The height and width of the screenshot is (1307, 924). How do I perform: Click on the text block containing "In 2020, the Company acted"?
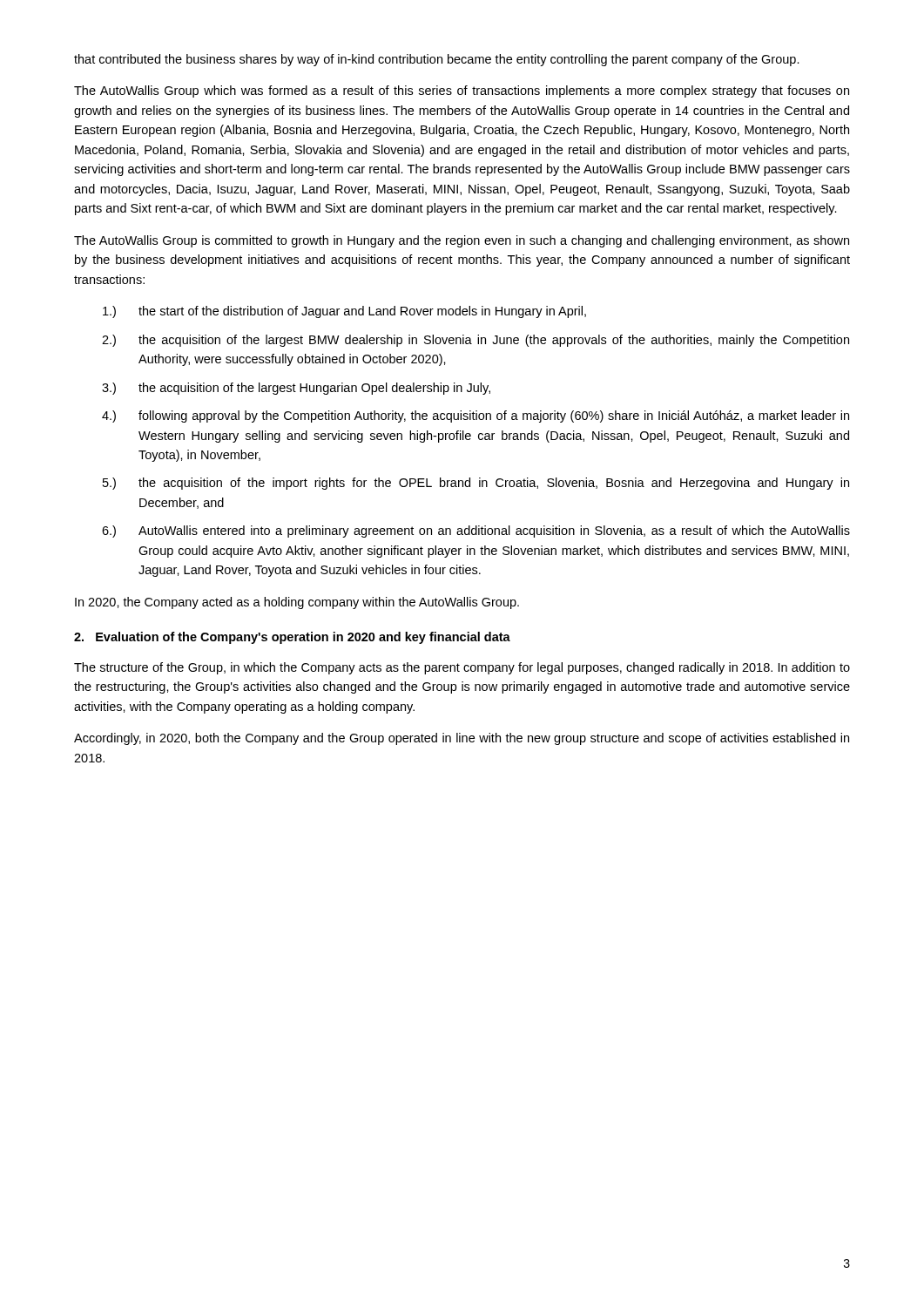462,602
